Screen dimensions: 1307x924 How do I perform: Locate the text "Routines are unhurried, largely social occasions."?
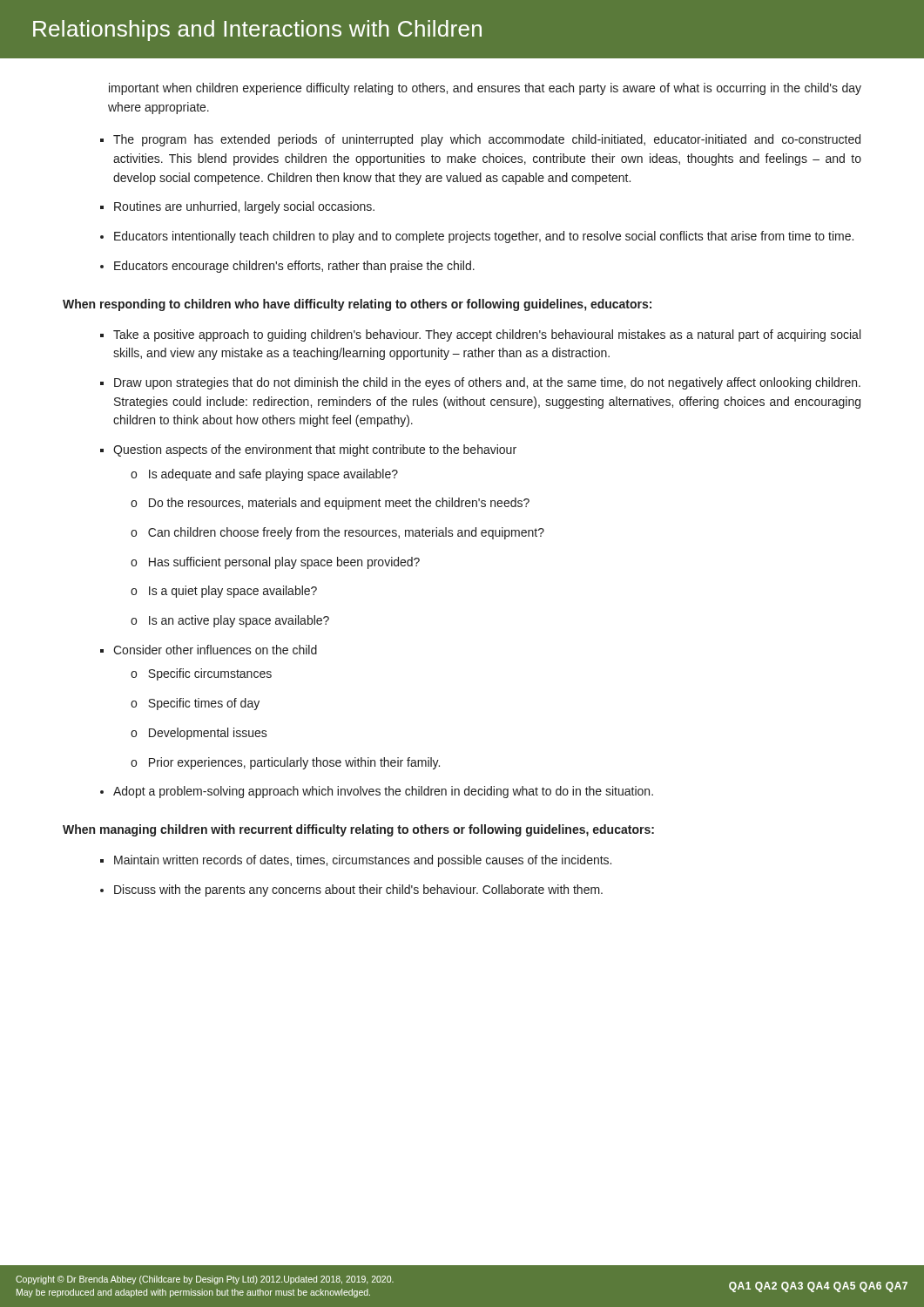(x=244, y=207)
